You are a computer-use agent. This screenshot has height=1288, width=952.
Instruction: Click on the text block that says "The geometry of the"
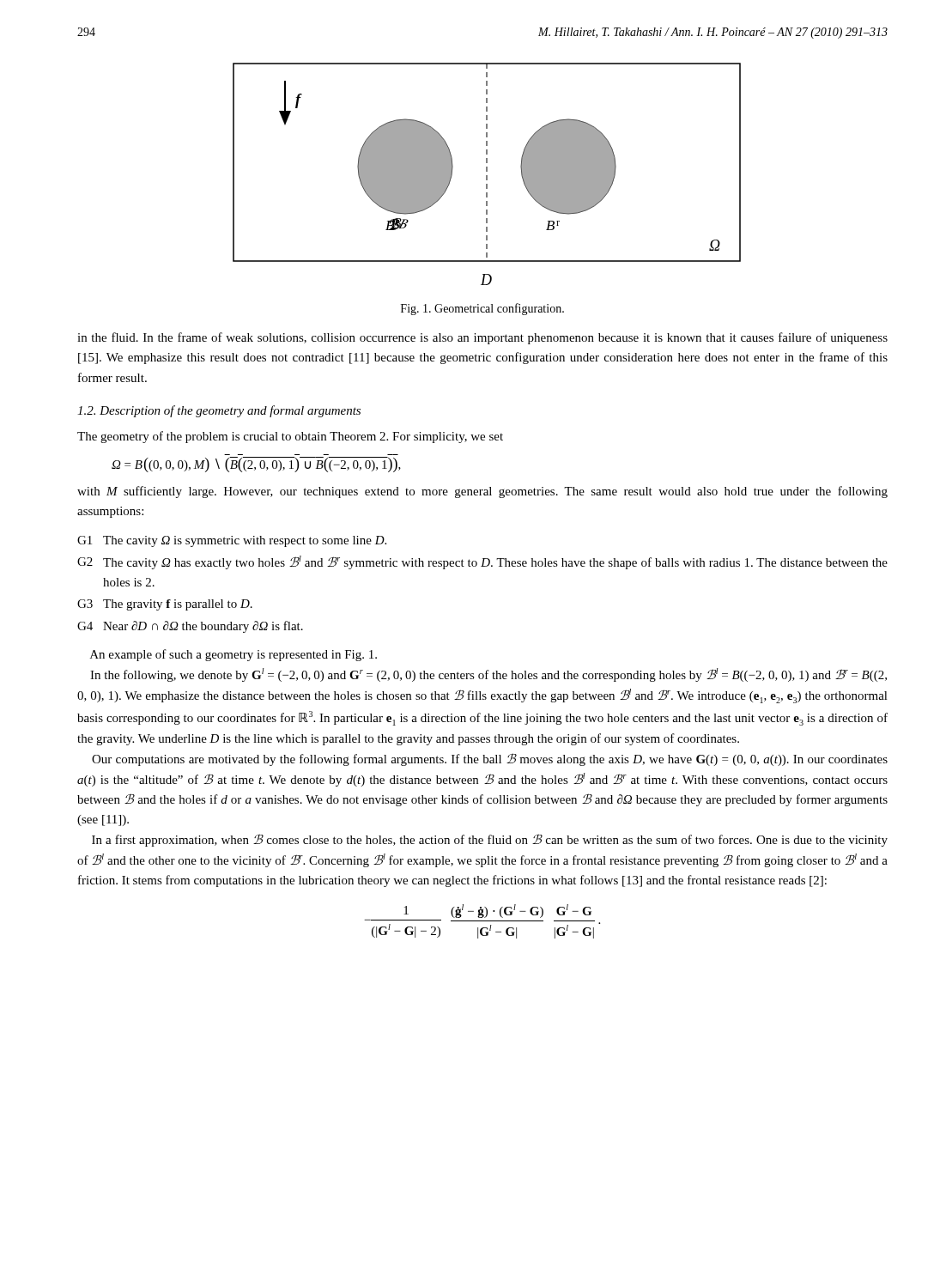tap(290, 436)
